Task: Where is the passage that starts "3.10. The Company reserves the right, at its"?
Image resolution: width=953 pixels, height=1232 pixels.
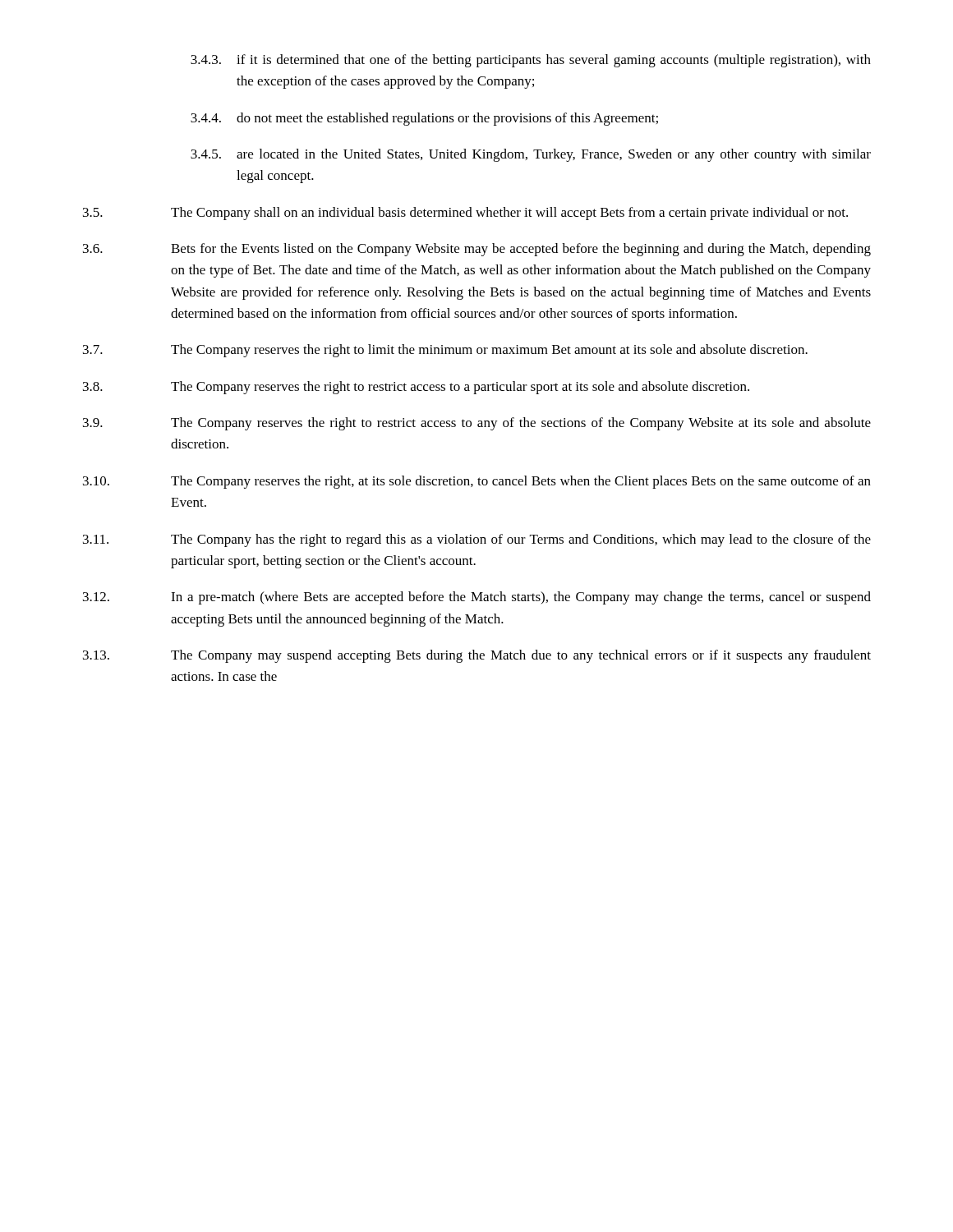Action: point(476,492)
